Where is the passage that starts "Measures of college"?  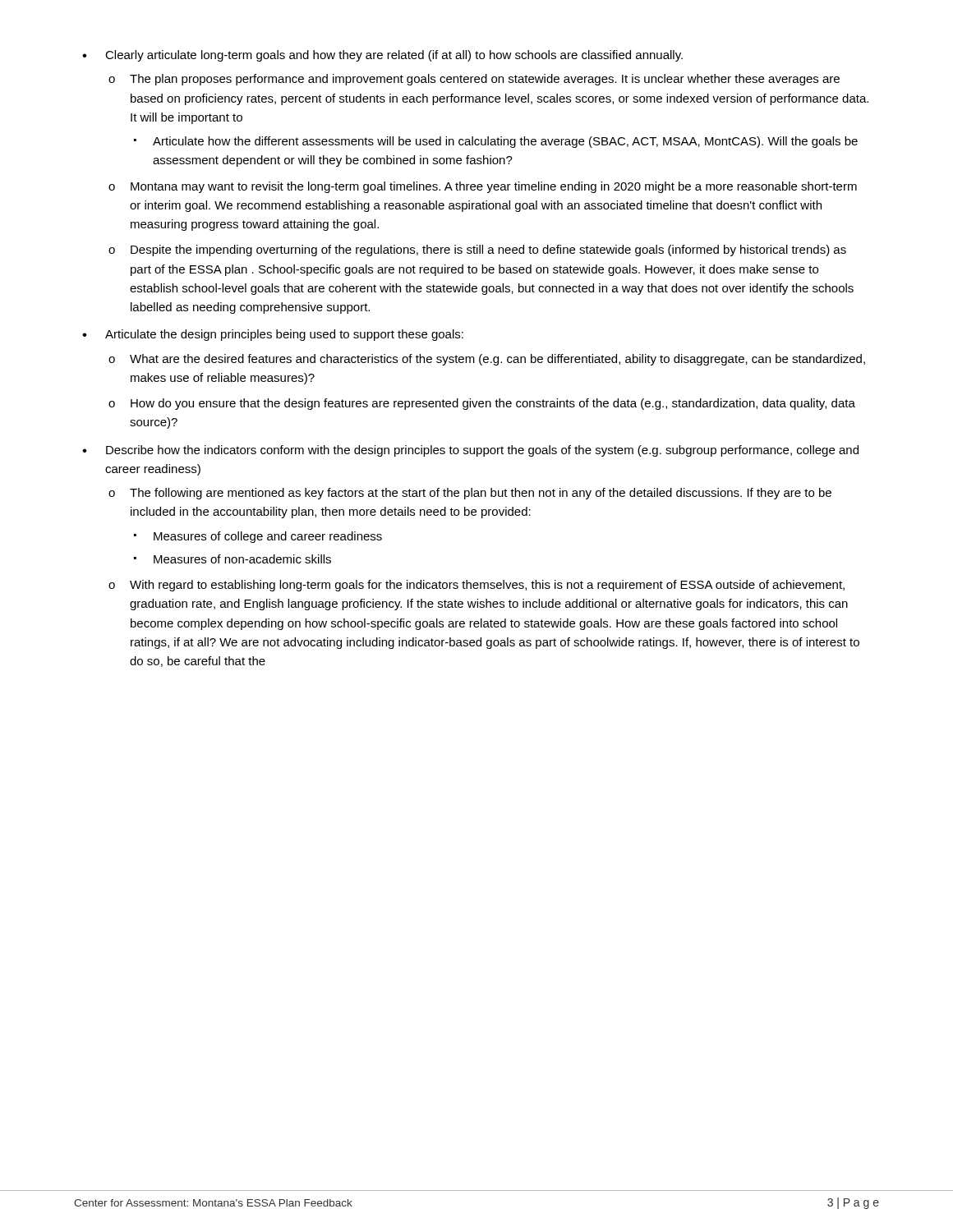tap(268, 535)
